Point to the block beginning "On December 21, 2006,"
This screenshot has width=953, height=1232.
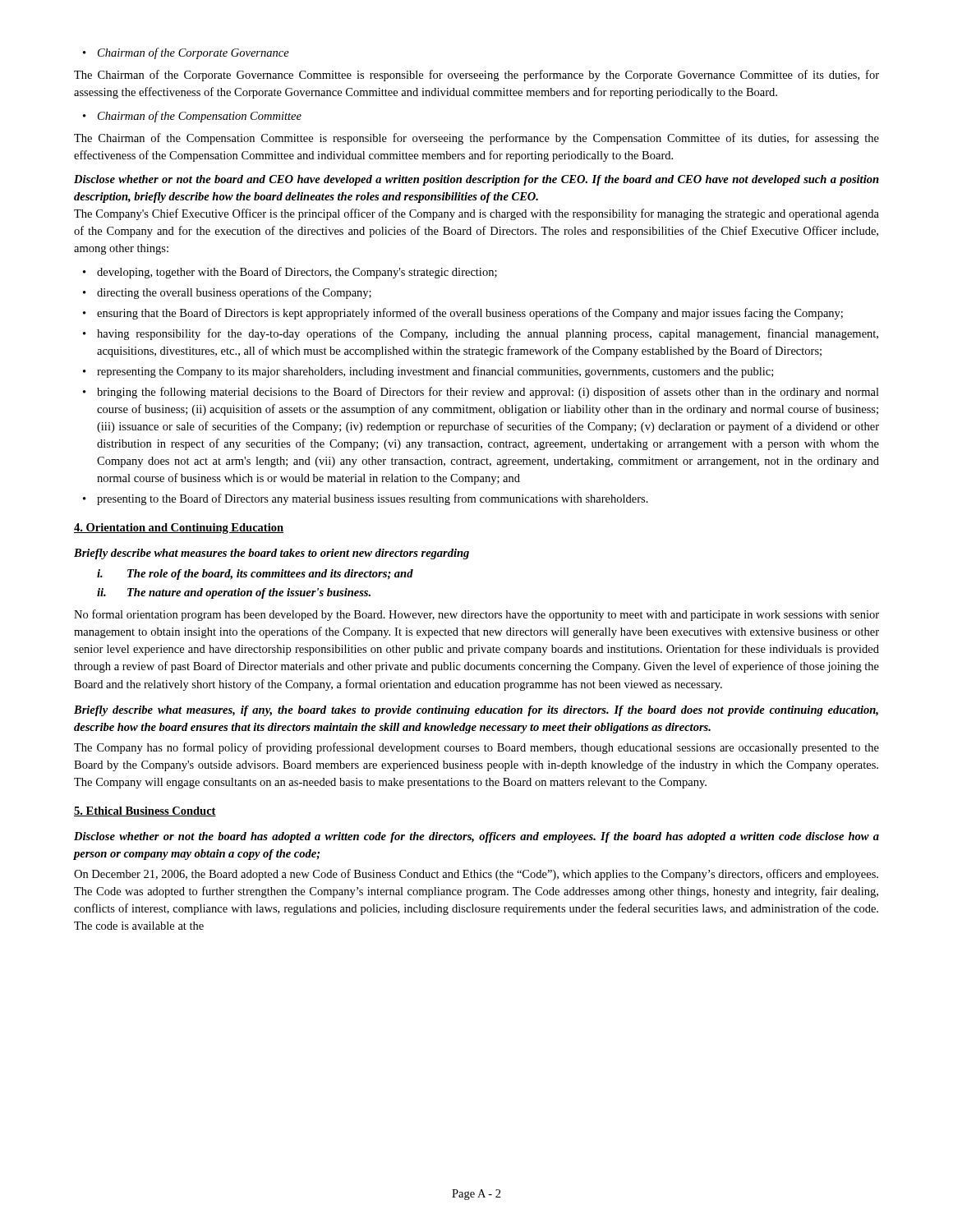(476, 900)
